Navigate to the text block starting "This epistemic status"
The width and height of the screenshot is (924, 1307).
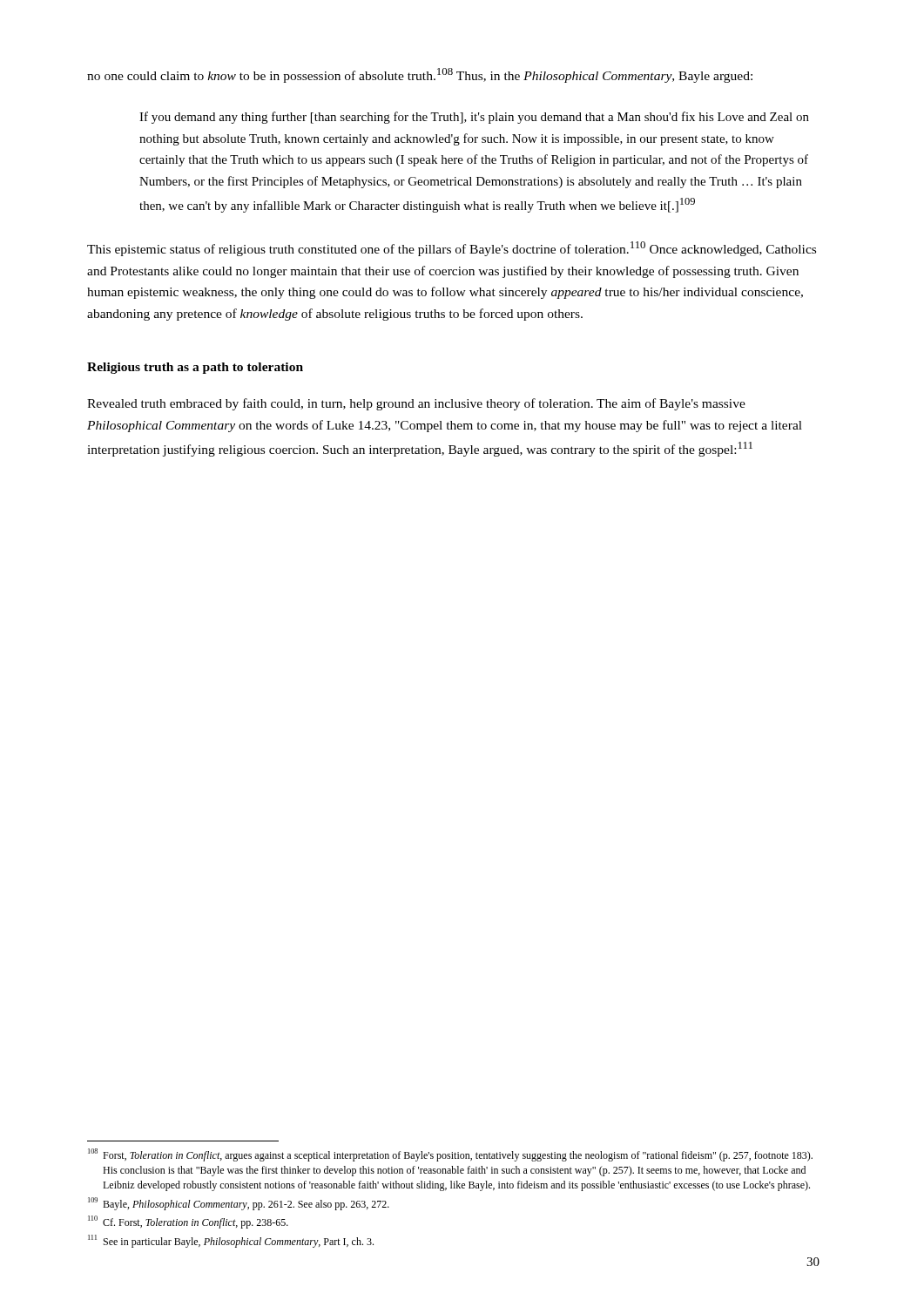point(452,279)
